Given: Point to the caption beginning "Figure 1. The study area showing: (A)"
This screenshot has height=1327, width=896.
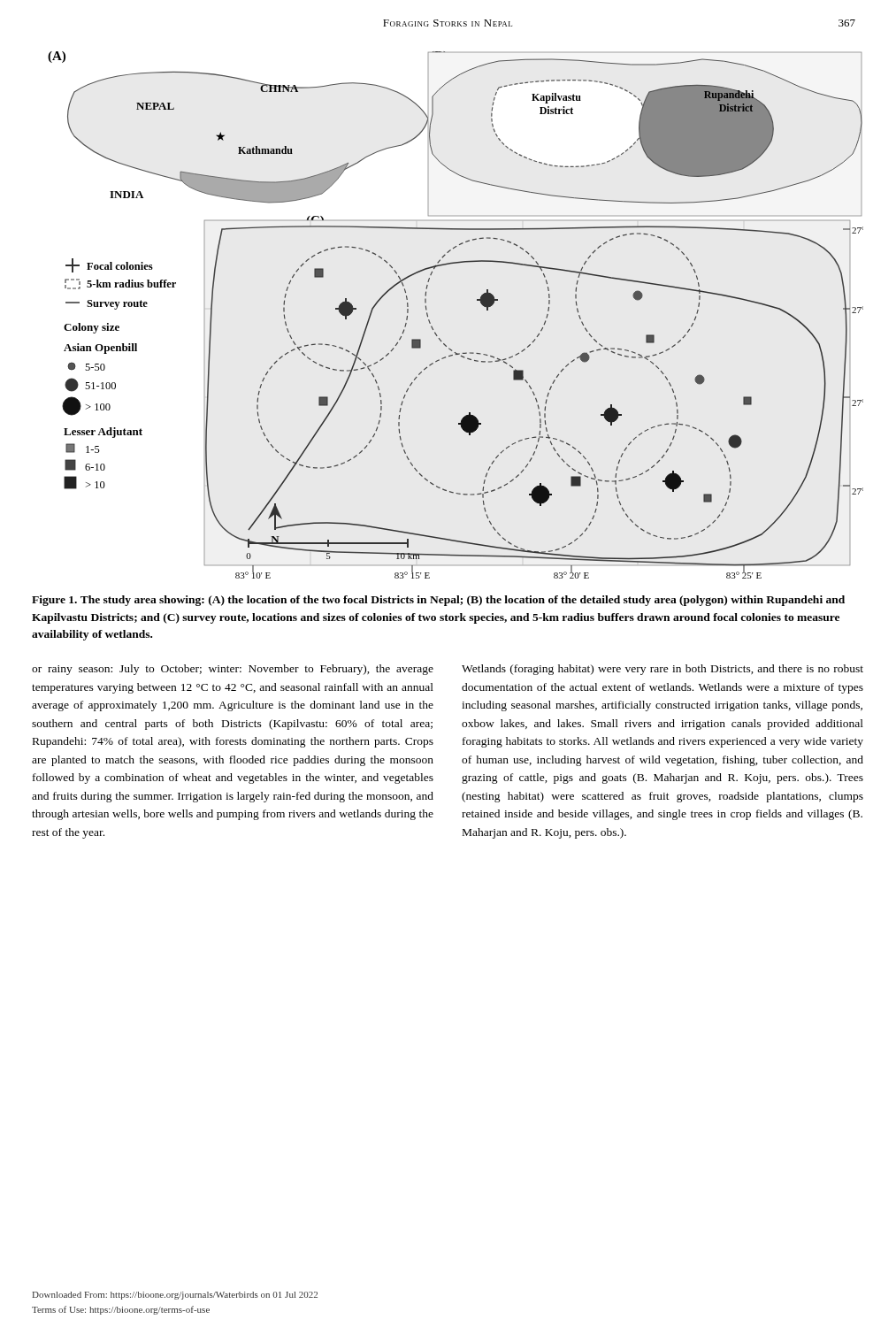Looking at the screenshot, I should [448, 617].
